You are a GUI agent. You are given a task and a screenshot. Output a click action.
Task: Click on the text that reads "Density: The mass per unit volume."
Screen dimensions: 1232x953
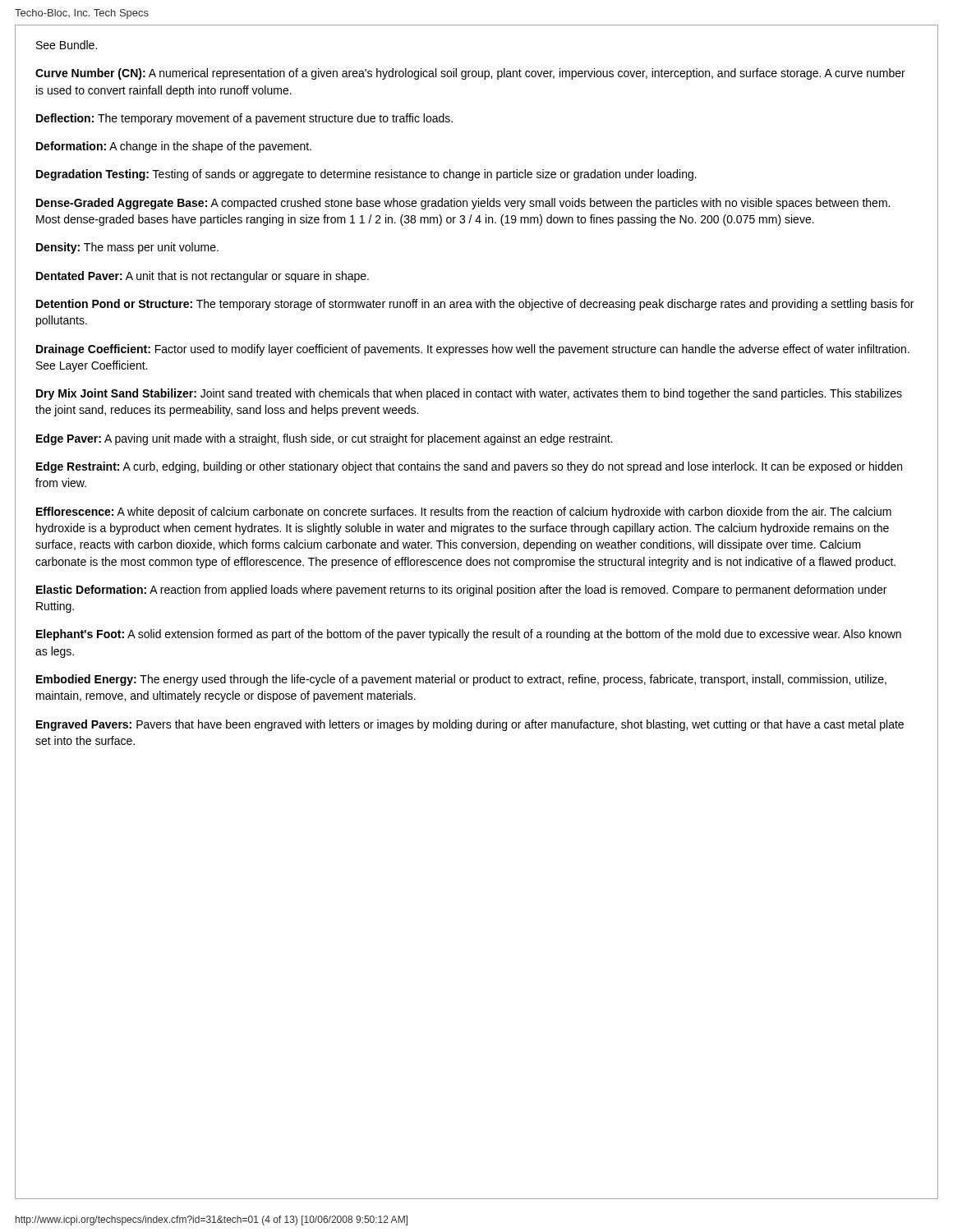127,248
